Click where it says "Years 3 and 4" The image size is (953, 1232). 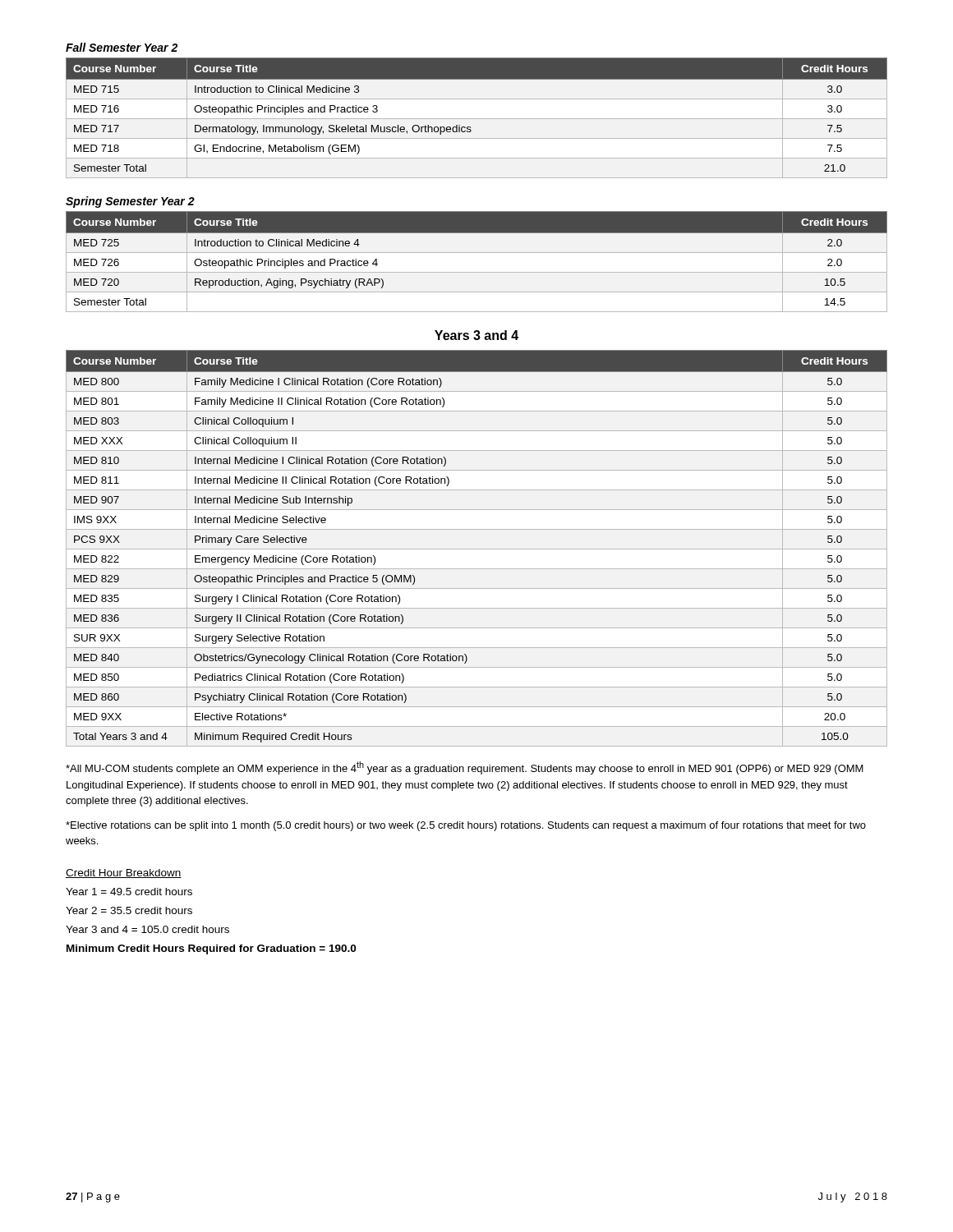pos(476,336)
